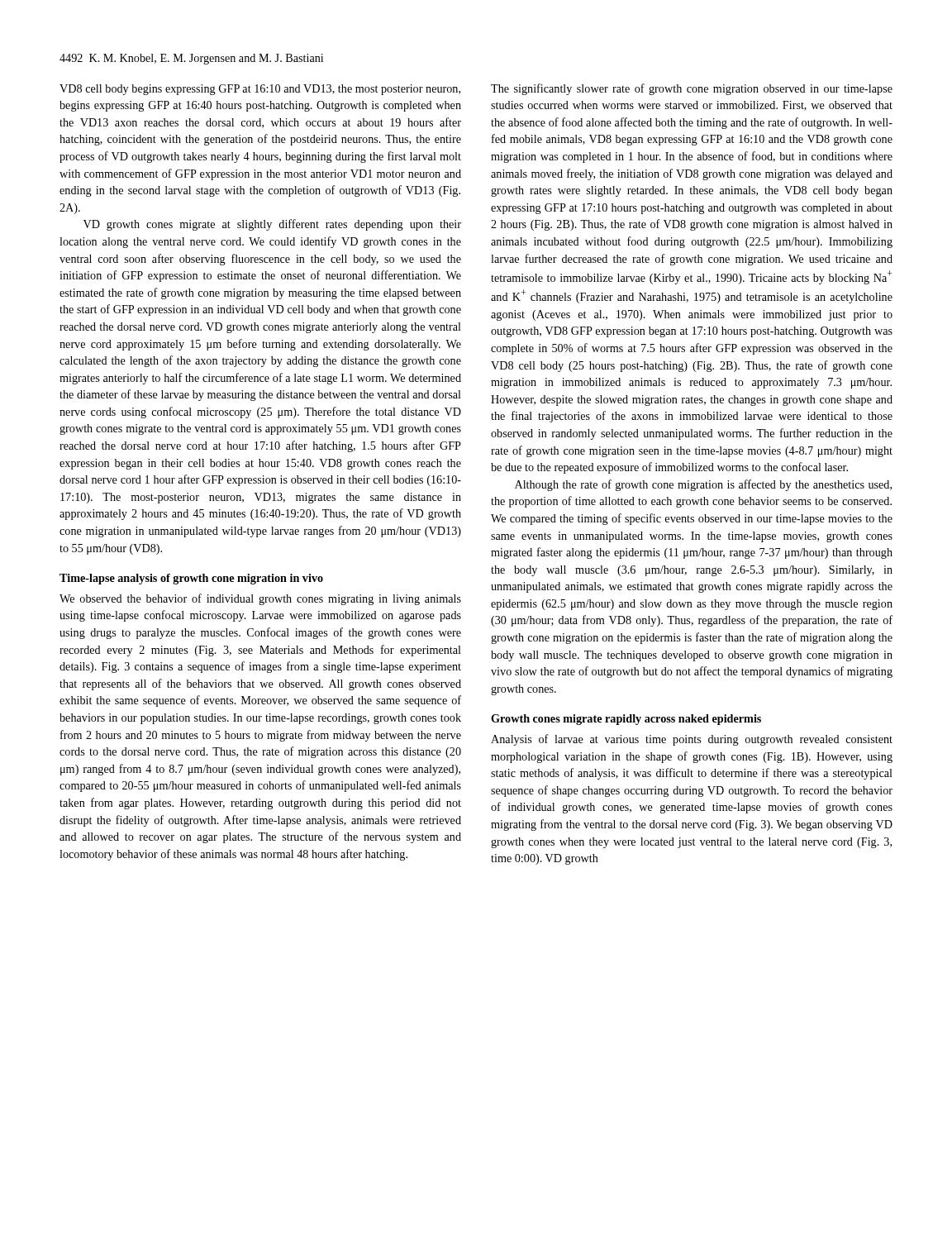Locate the element starting "Analysis of larvae at various time points"
The image size is (952, 1240).
[x=692, y=799]
